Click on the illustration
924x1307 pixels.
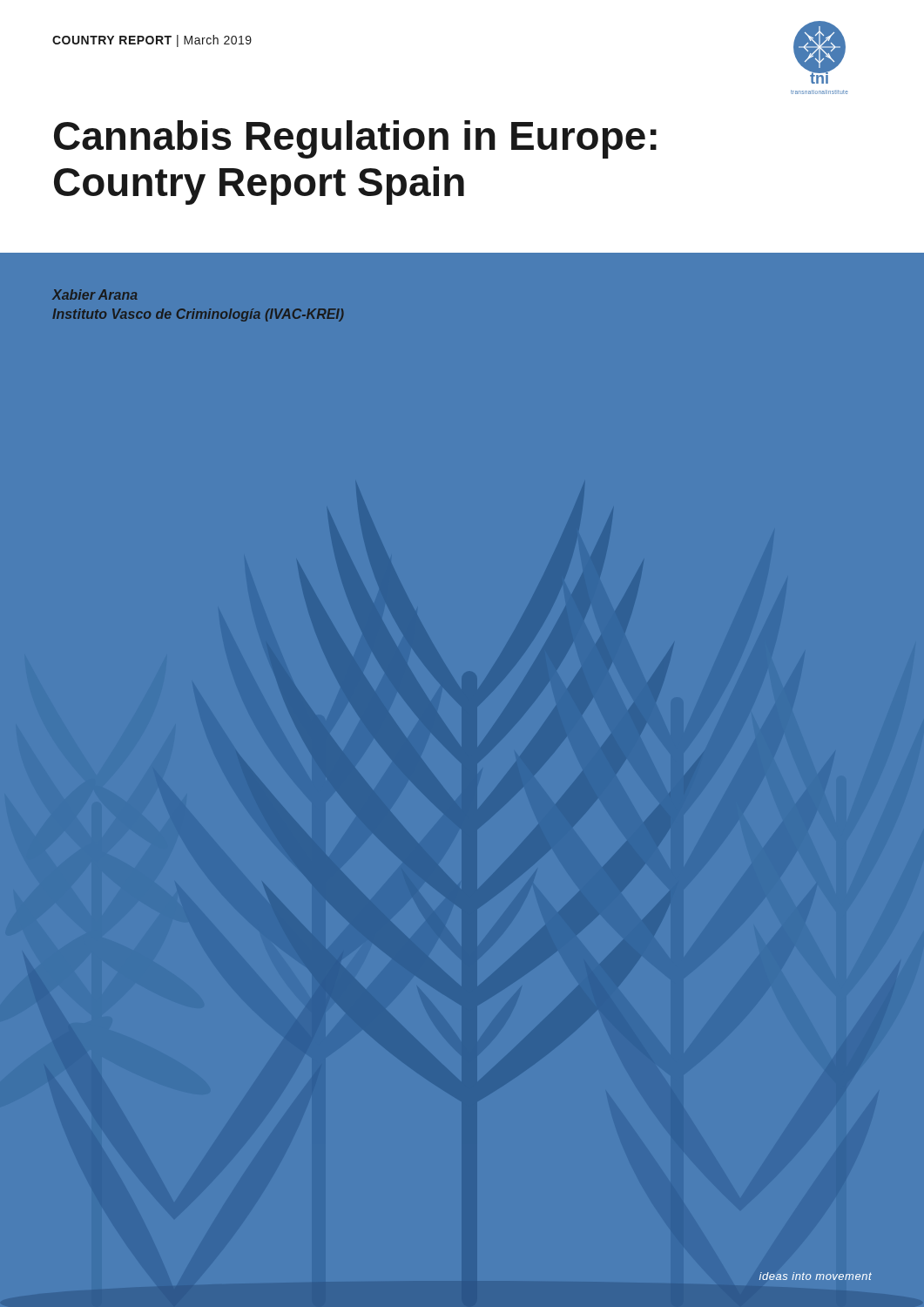click(x=462, y=880)
